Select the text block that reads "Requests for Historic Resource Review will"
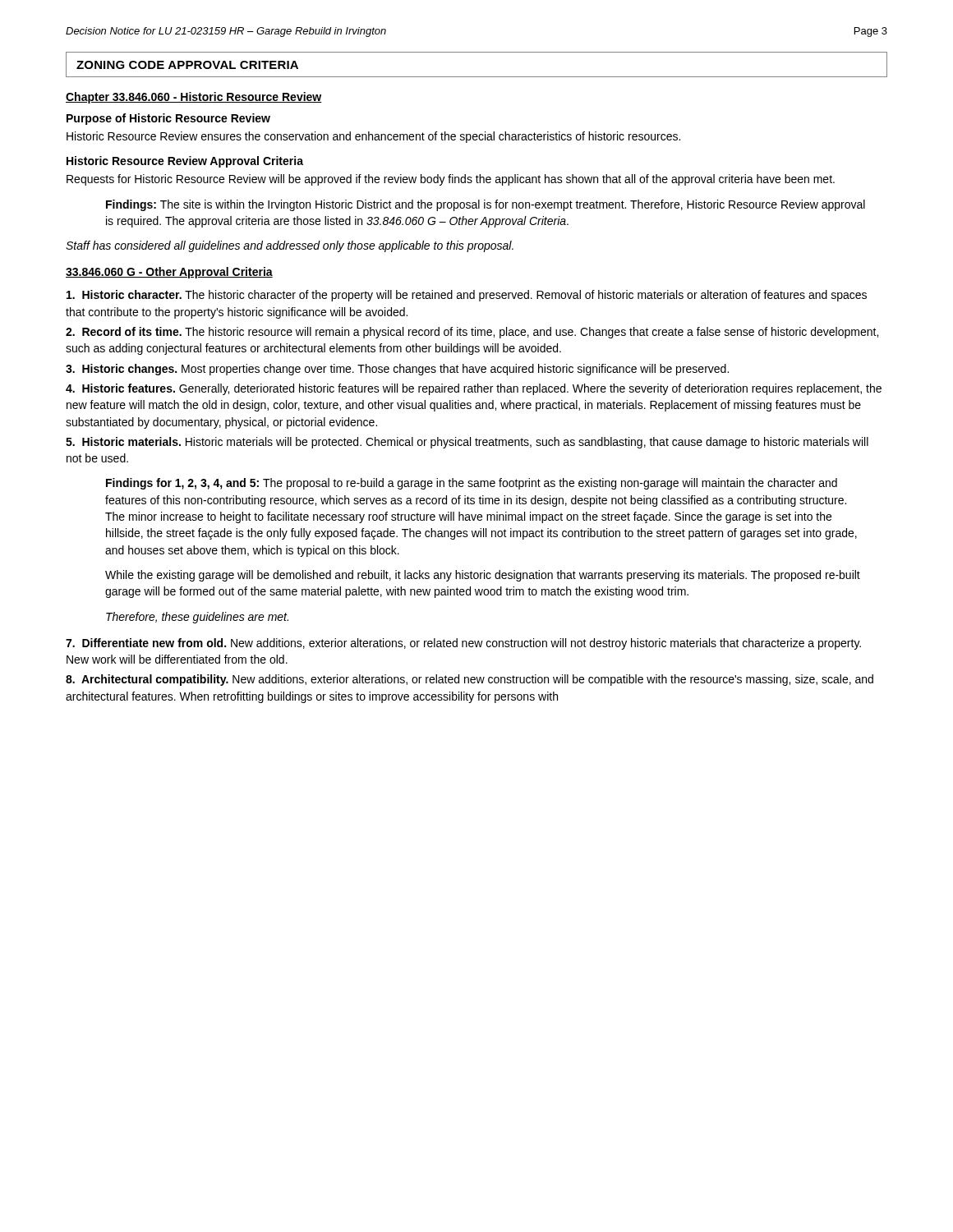The image size is (953, 1232). coord(451,179)
